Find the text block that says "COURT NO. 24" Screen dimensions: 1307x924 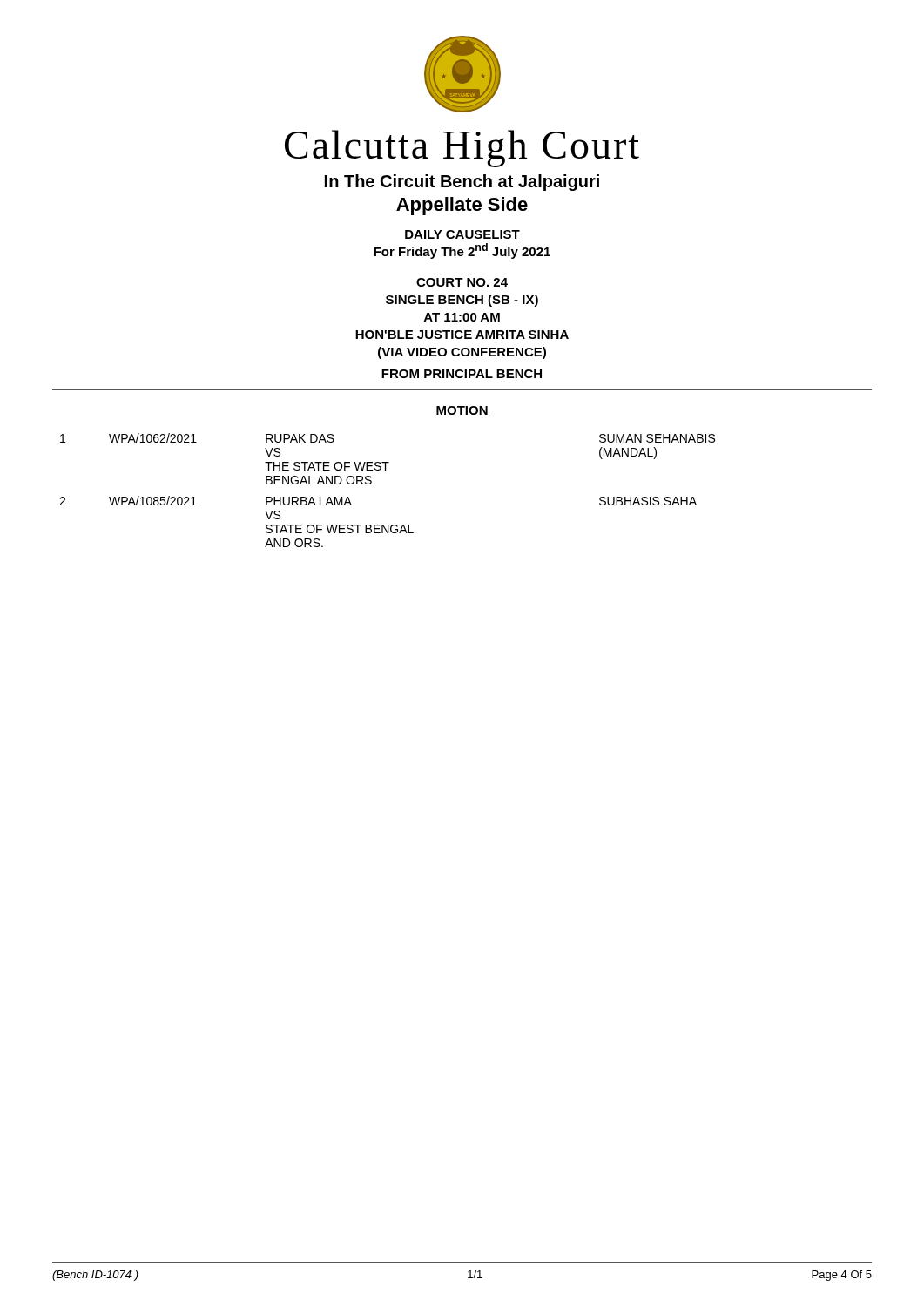[462, 317]
